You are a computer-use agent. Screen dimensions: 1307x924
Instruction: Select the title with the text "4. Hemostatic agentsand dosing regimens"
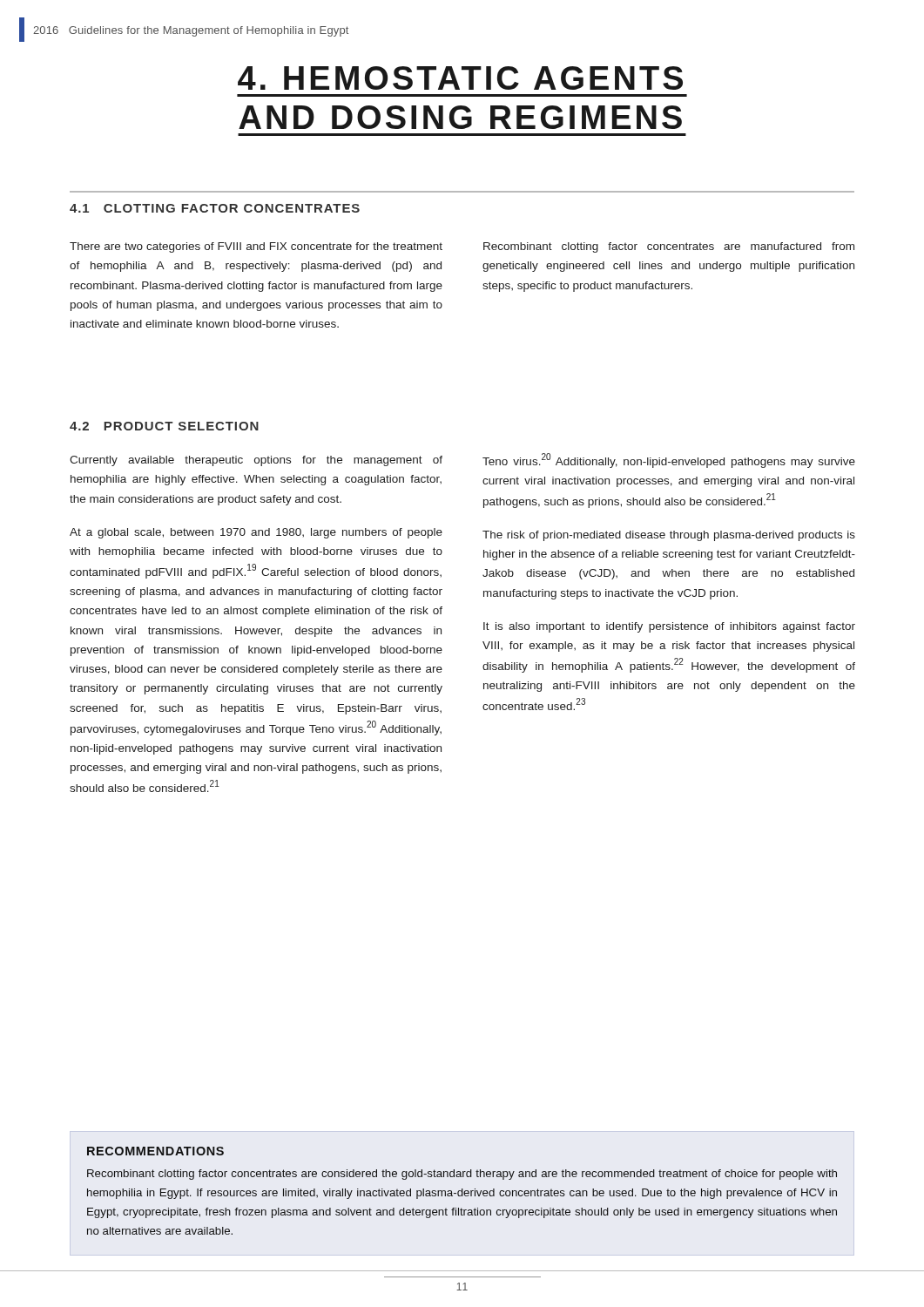pyautogui.click(x=462, y=98)
